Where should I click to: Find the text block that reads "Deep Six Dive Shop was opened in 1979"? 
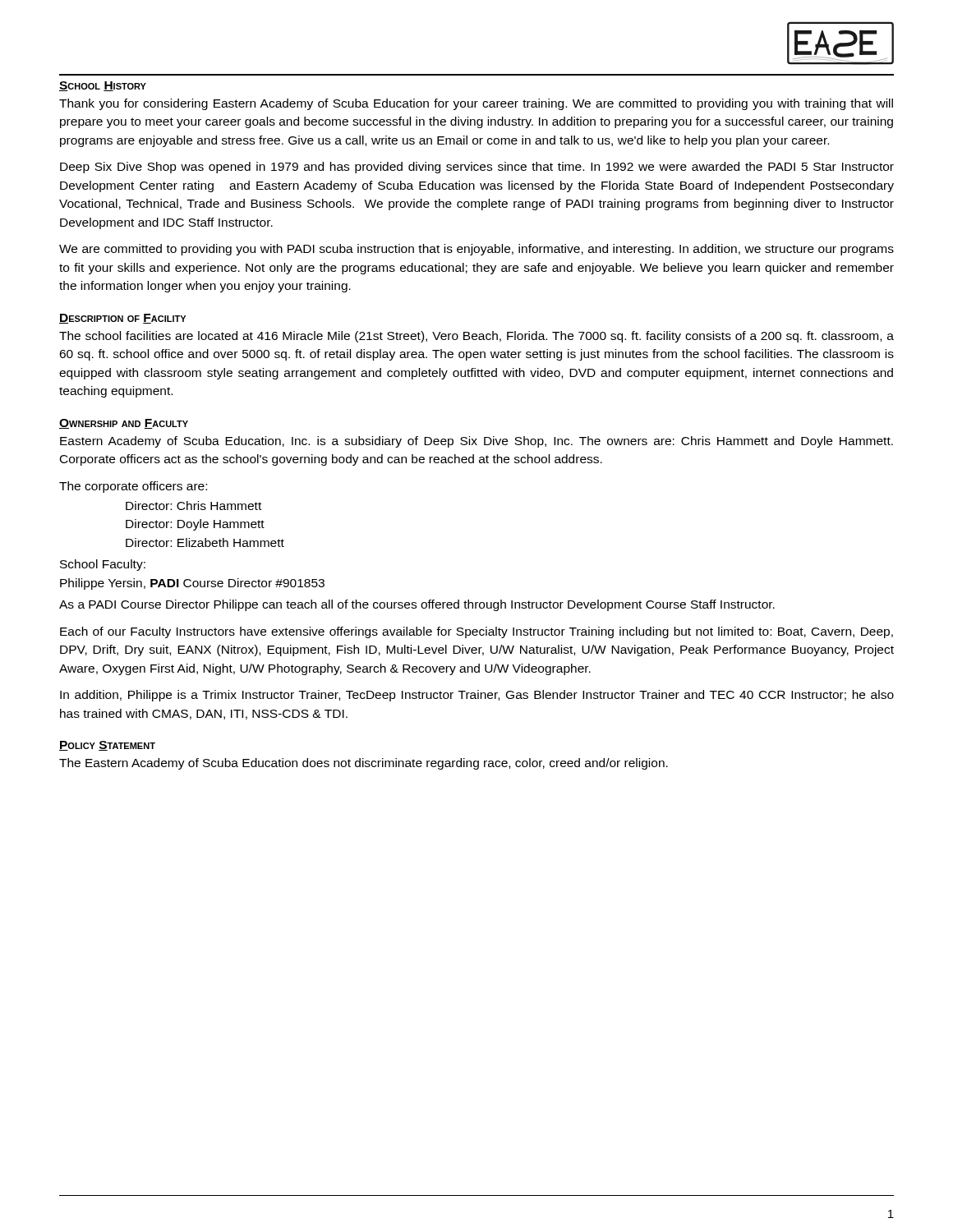pyautogui.click(x=476, y=194)
